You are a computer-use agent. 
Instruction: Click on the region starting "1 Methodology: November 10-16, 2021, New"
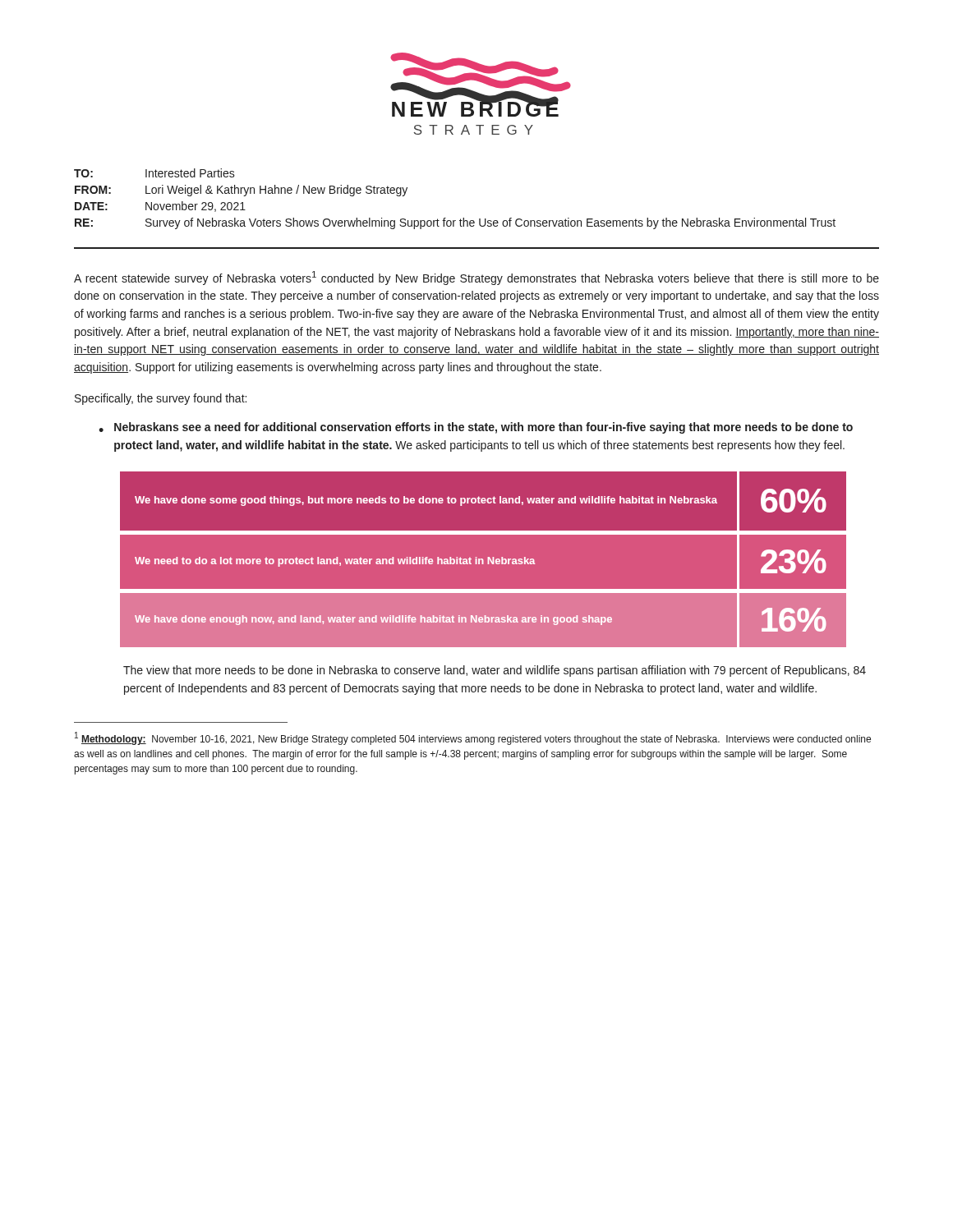click(473, 753)
